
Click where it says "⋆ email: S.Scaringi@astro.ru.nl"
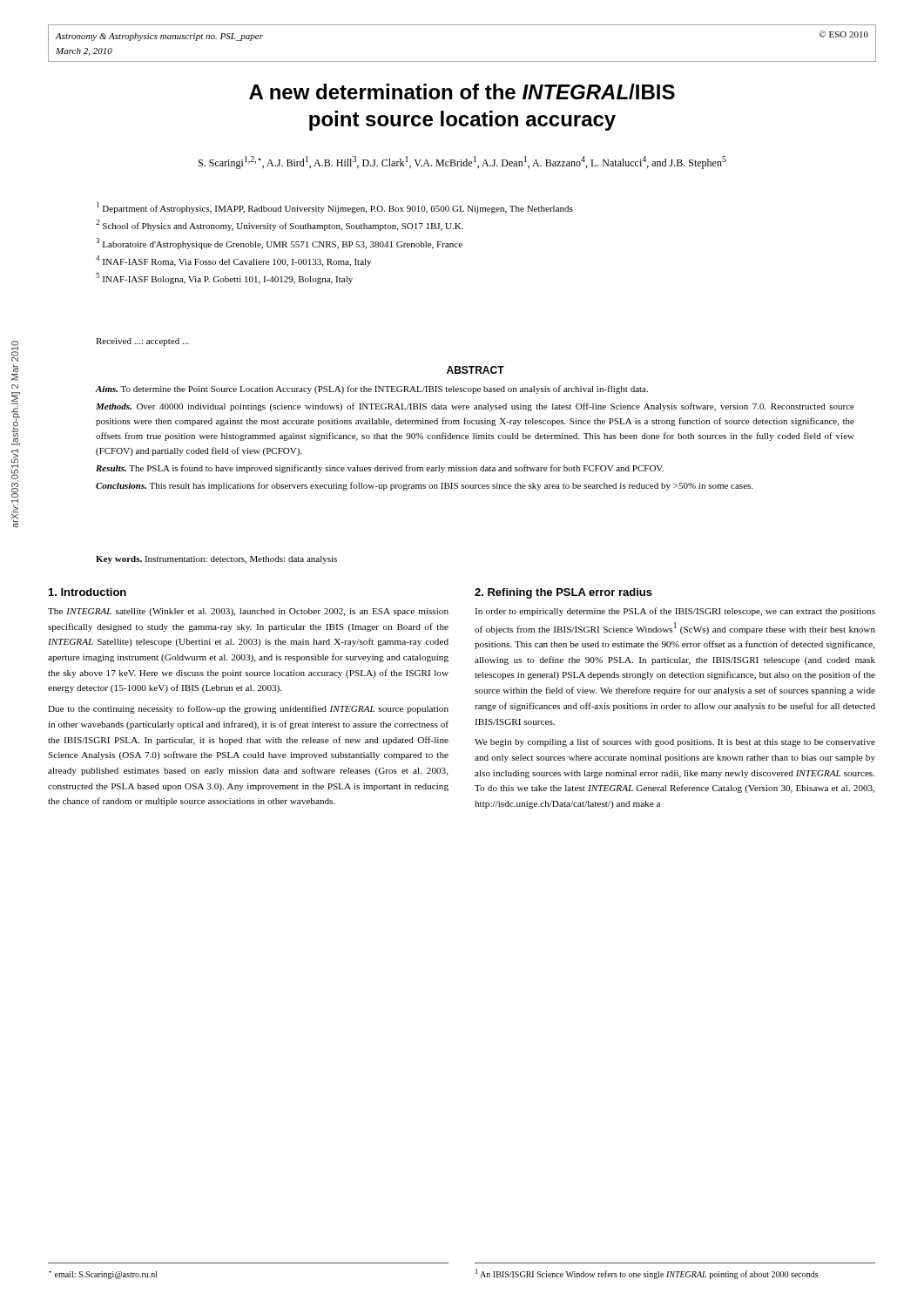click(103, 1273)
